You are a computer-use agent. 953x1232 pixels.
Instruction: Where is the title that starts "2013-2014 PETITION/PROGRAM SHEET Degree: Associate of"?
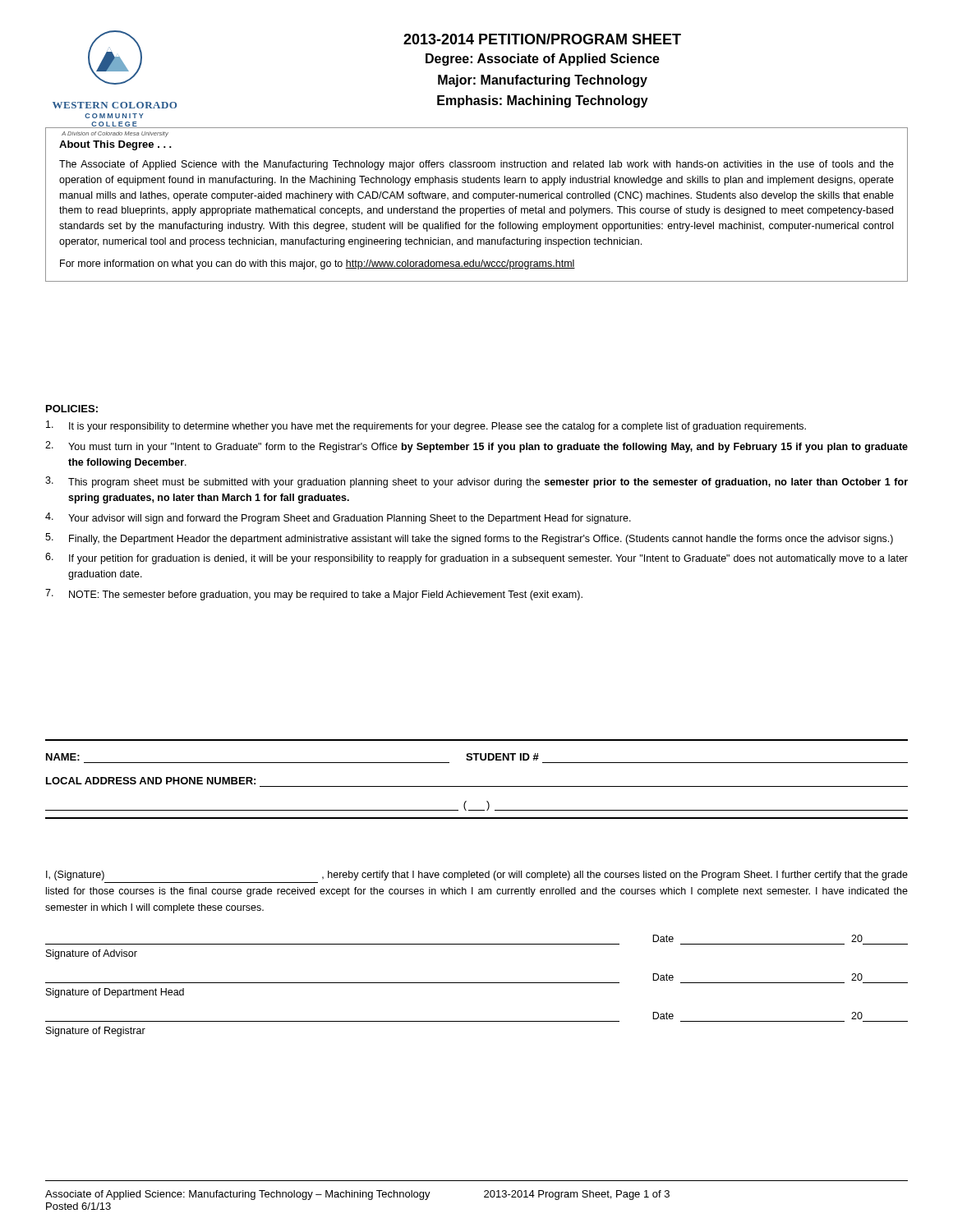(542, 71)
